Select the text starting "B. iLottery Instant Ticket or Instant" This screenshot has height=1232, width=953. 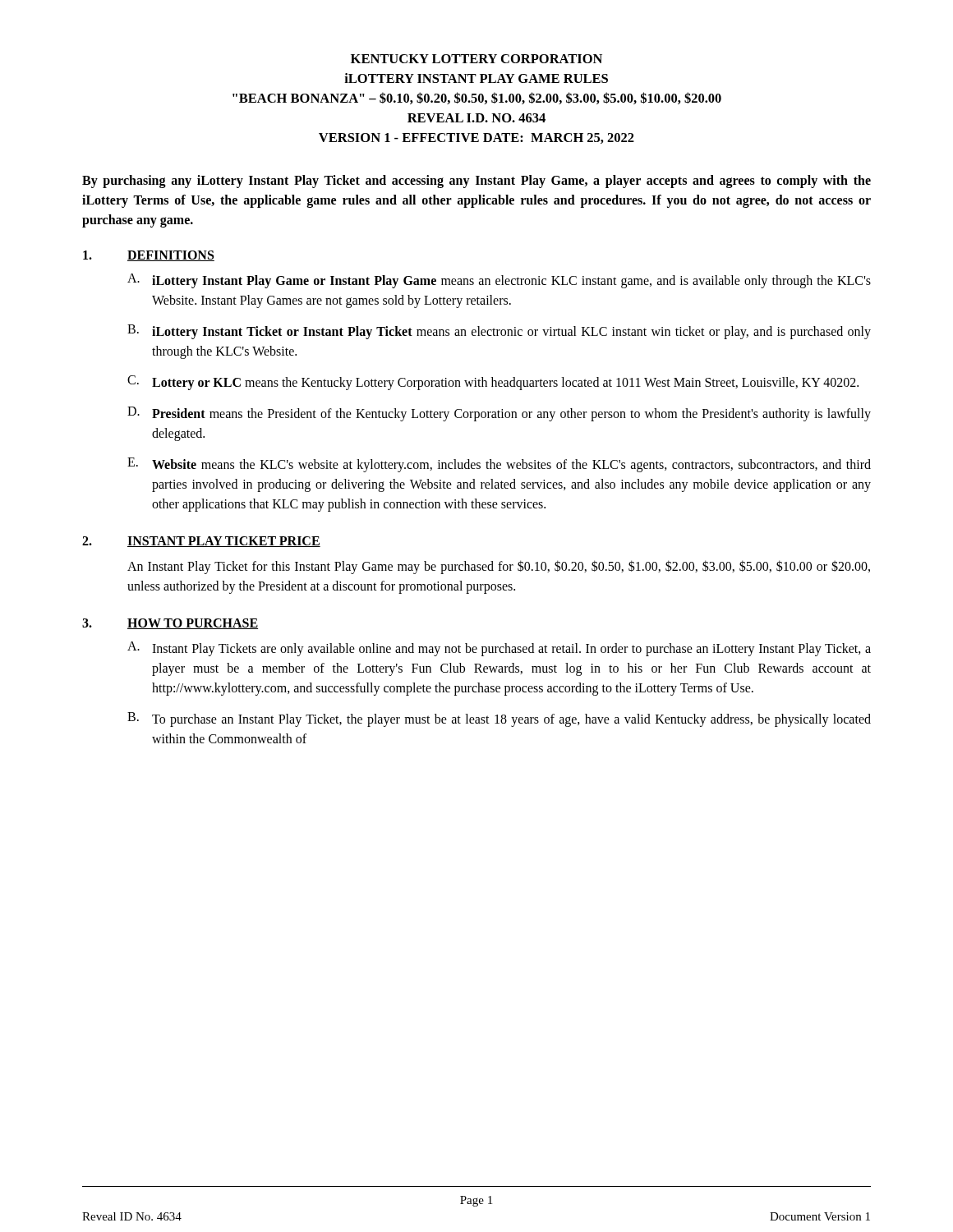click(x=499, y=341)
